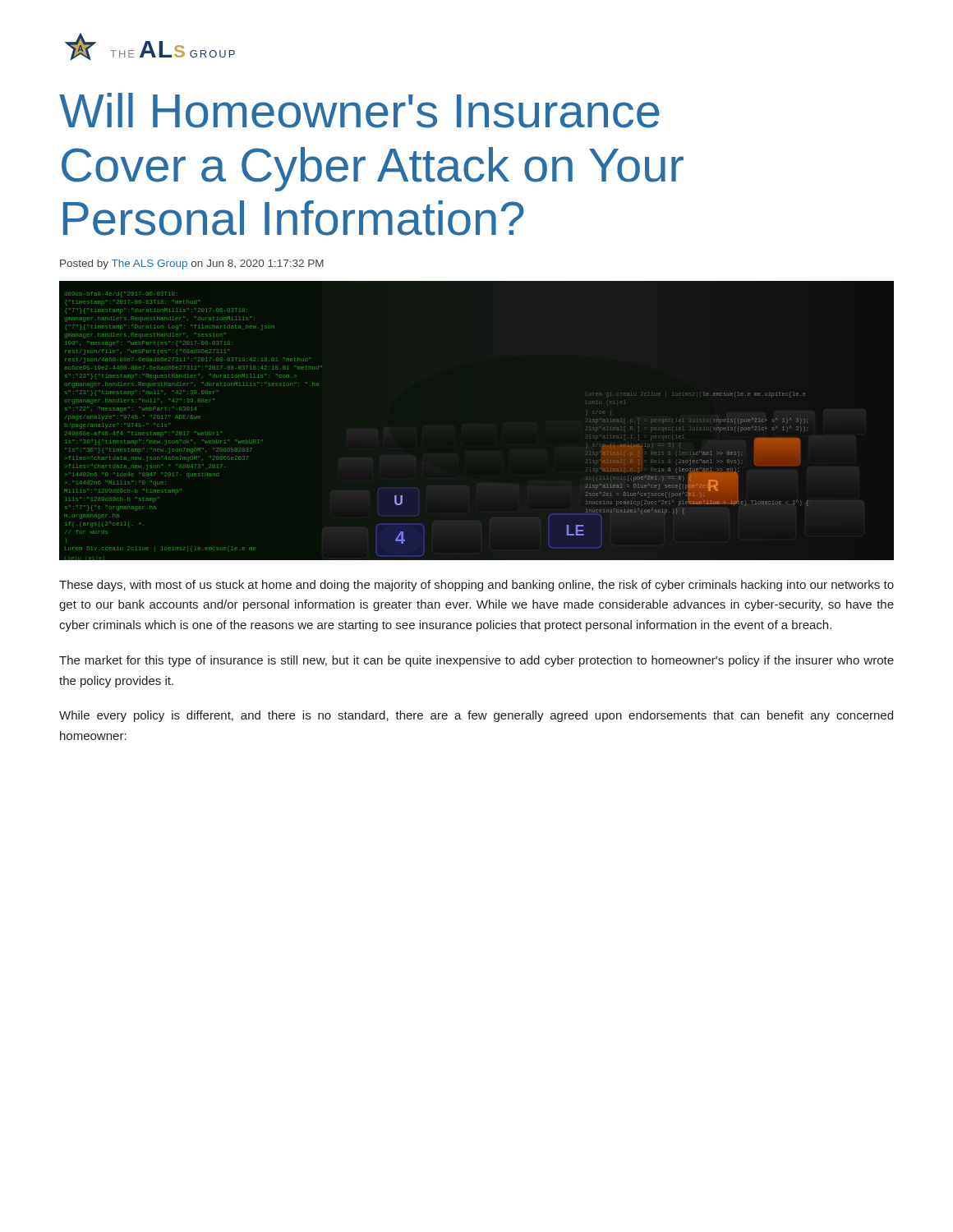This screenshot has width=953, height=1232.
Task: Locate the text block that says "The market for this type"
Action: point(476,670)
